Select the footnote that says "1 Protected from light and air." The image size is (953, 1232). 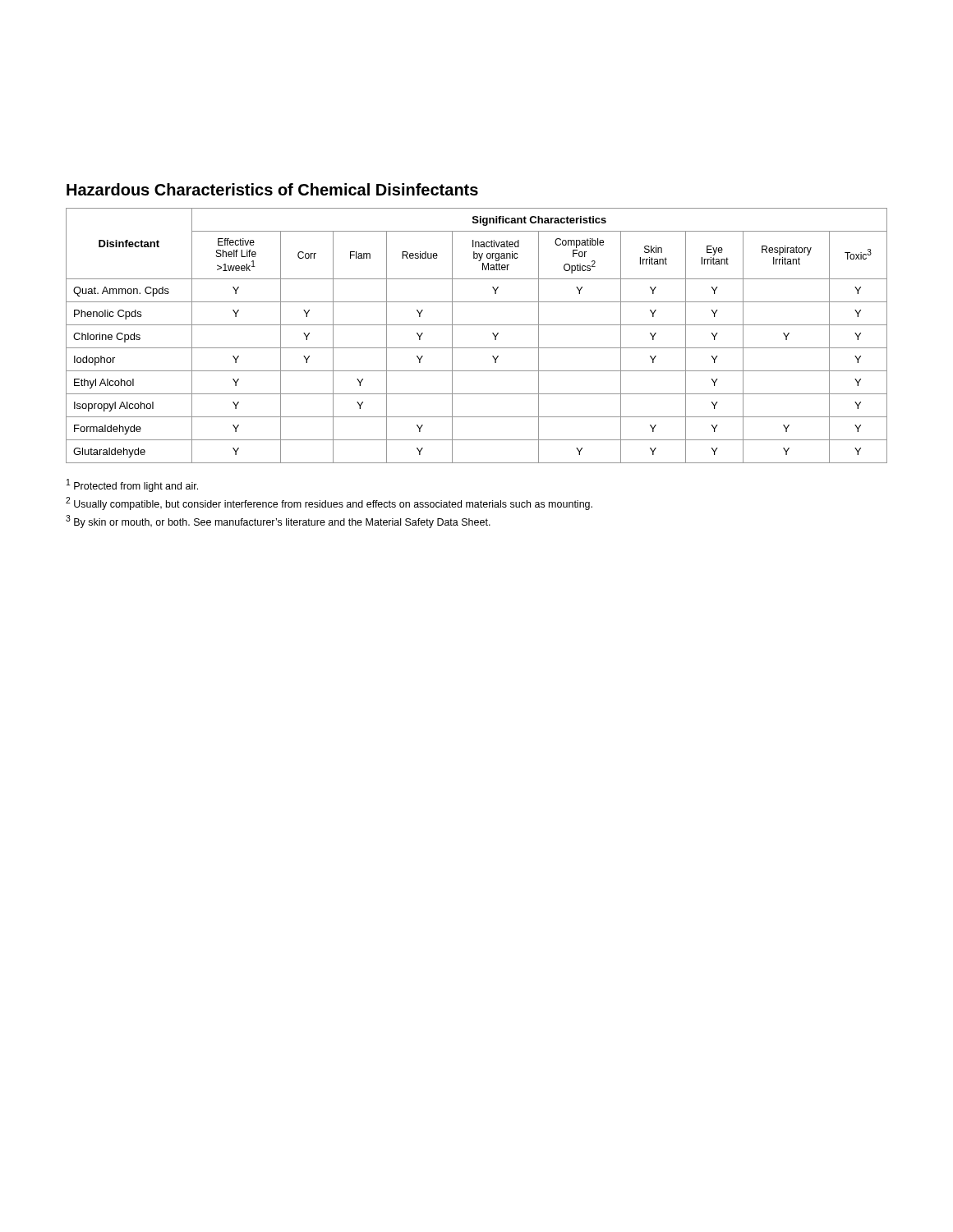[132, 485]
